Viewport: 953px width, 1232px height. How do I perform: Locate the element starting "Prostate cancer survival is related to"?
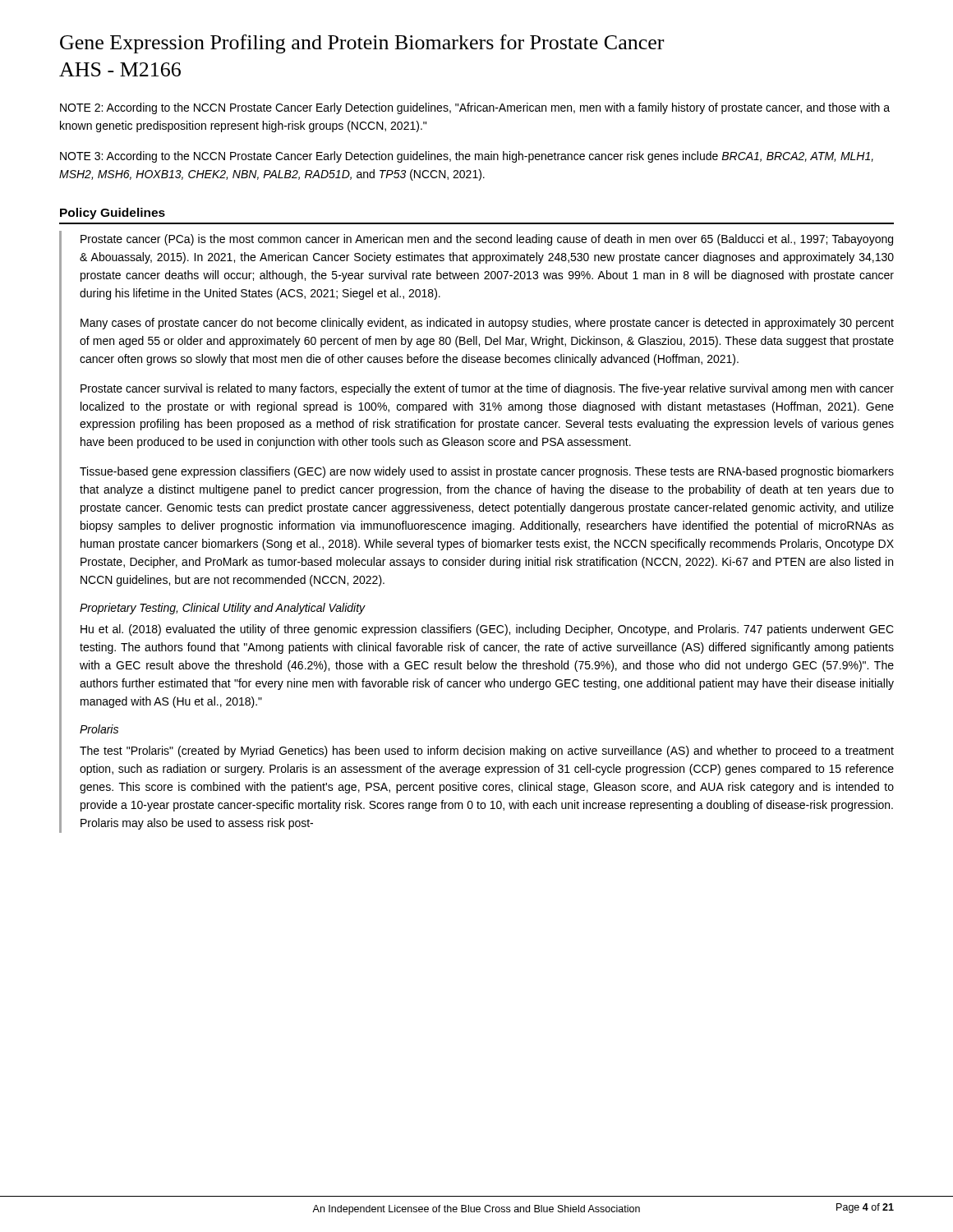point(487,415)
